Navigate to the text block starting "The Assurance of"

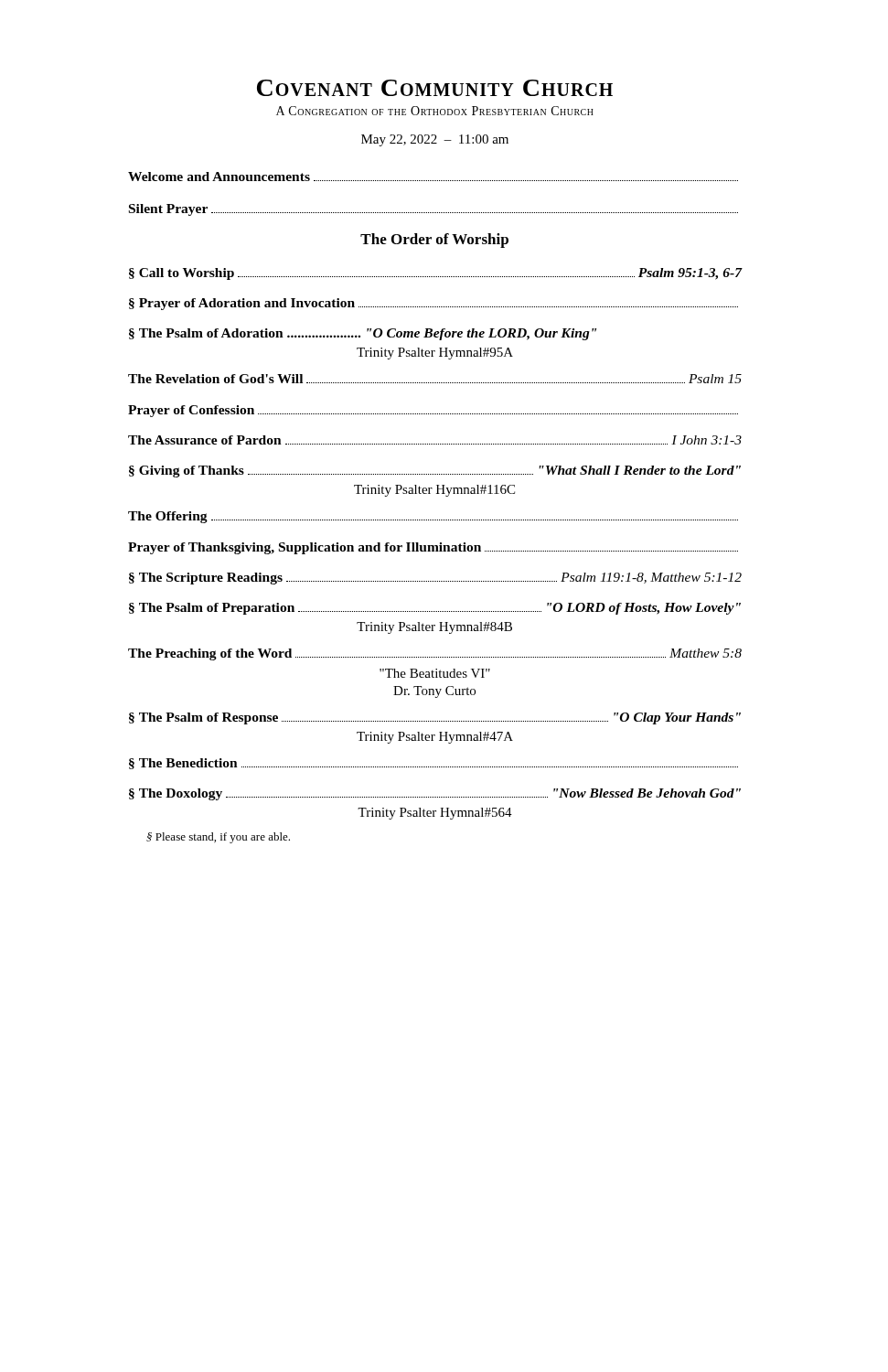tap(435, 439)
